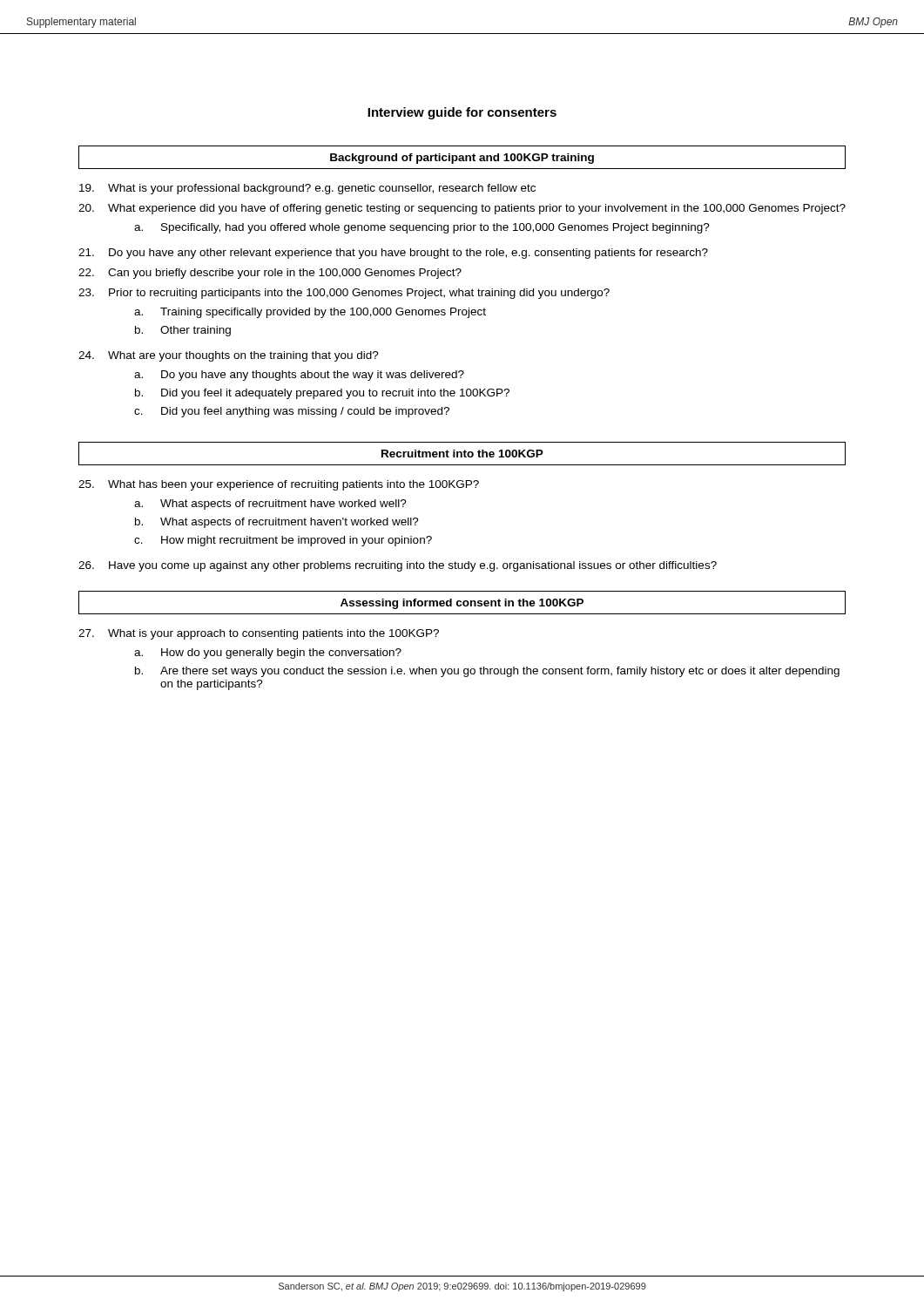The image size is (924, 1307).
Task: Find the element starting "26. Have you come up against"
Action: [462, 565]
